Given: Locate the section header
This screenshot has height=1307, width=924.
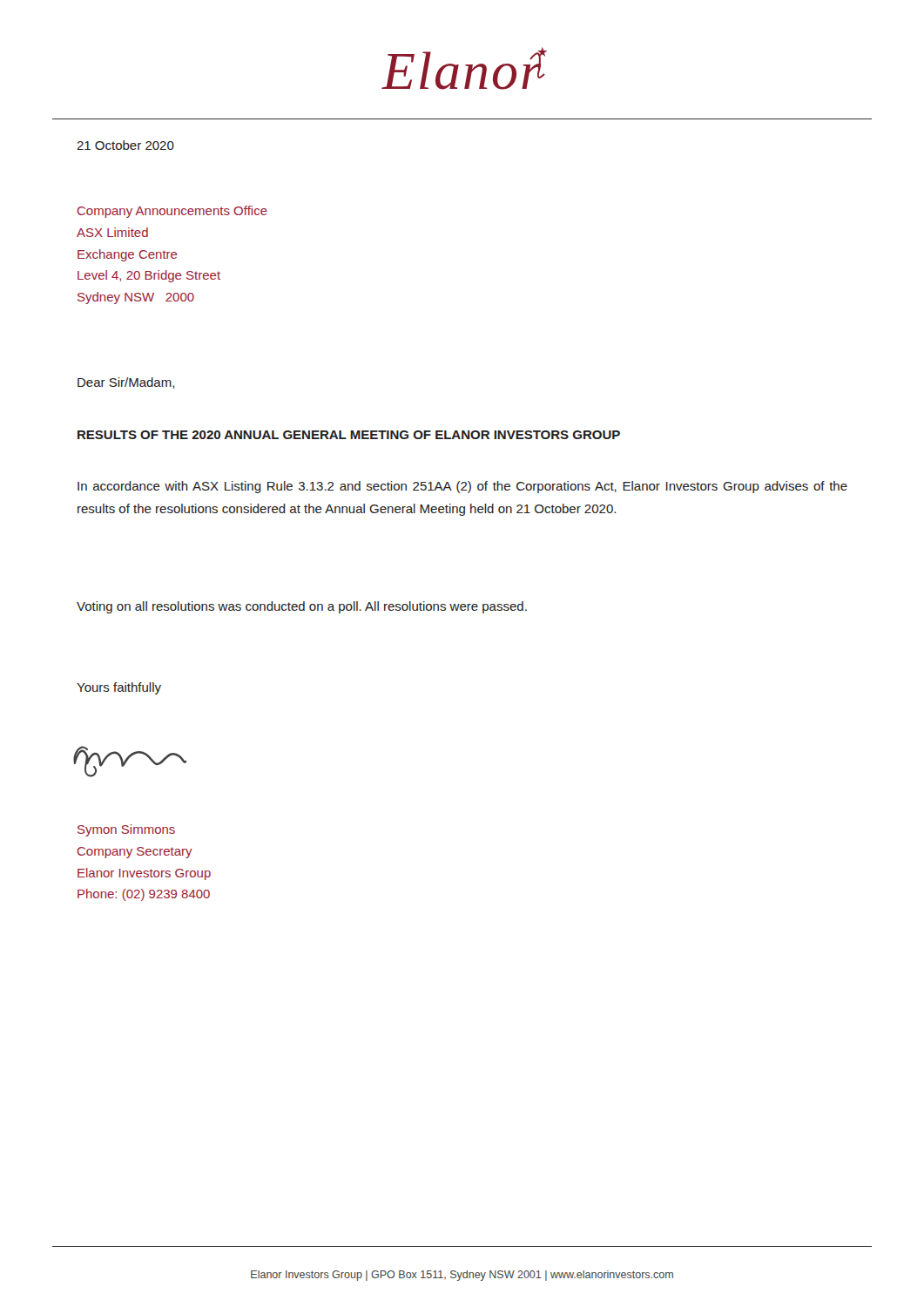Looking at the screenshot, I should tap(348, 434).
